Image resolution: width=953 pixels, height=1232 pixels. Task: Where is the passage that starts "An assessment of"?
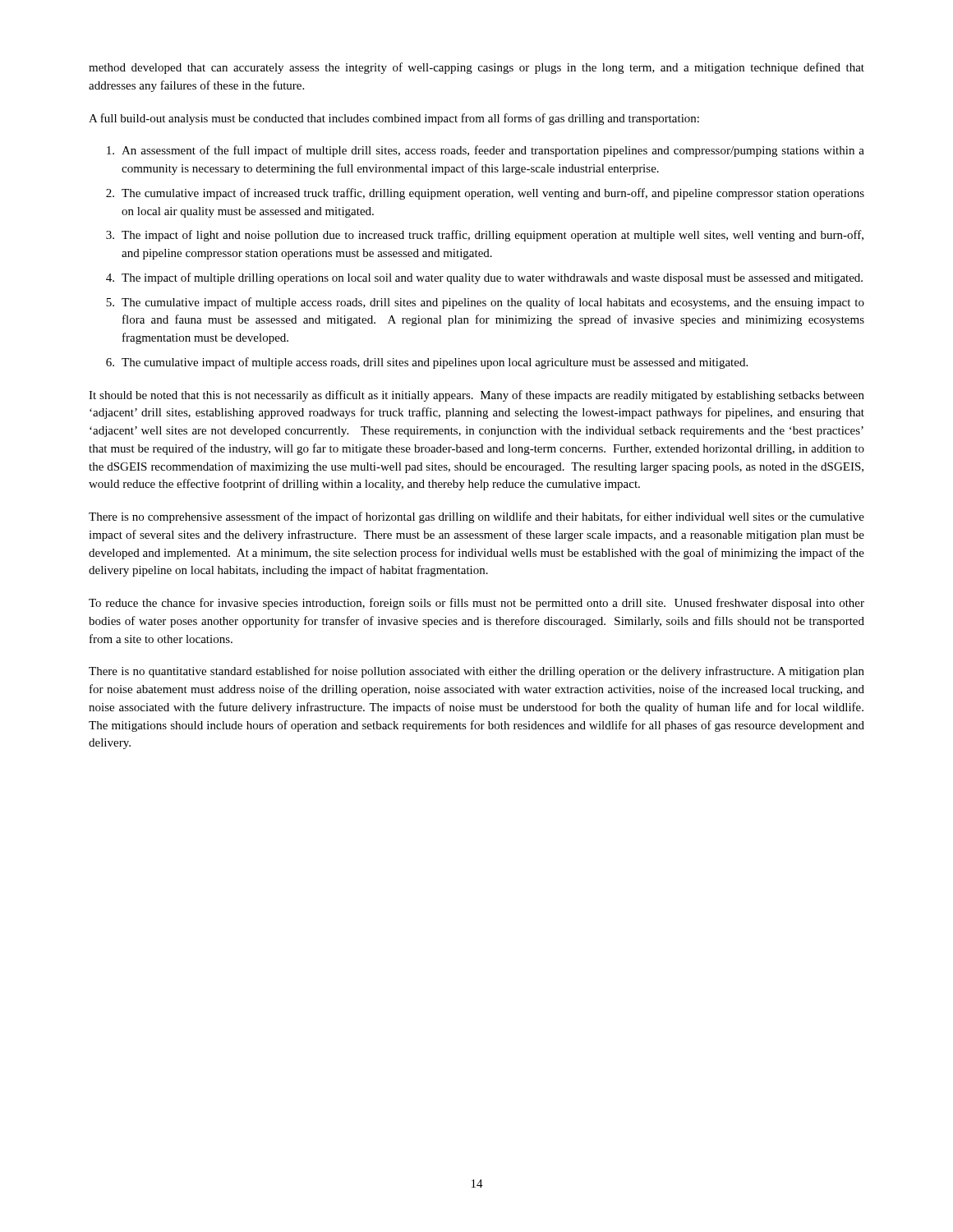pos(476,160)
